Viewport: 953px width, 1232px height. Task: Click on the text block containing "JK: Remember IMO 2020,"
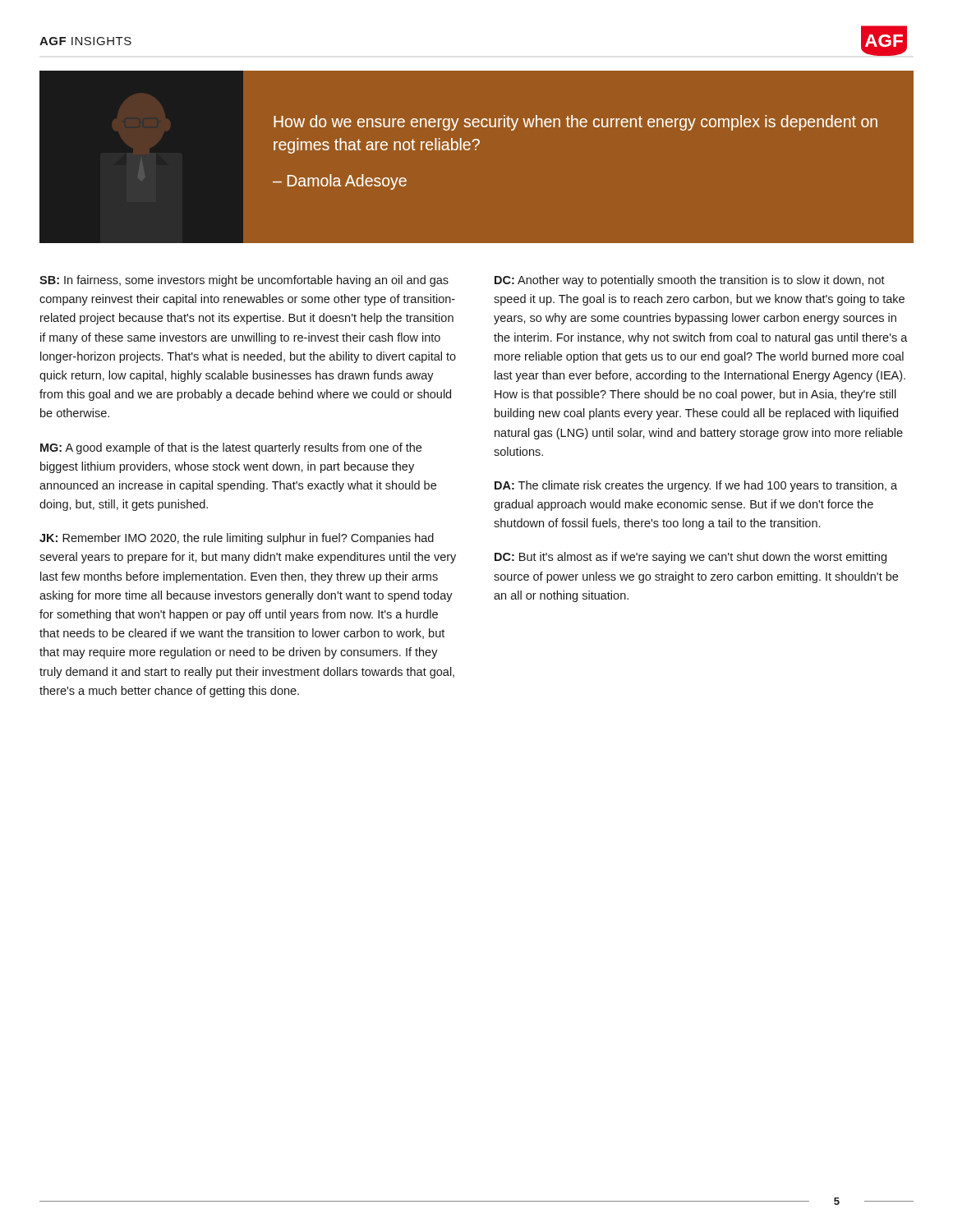click(249, 615)
